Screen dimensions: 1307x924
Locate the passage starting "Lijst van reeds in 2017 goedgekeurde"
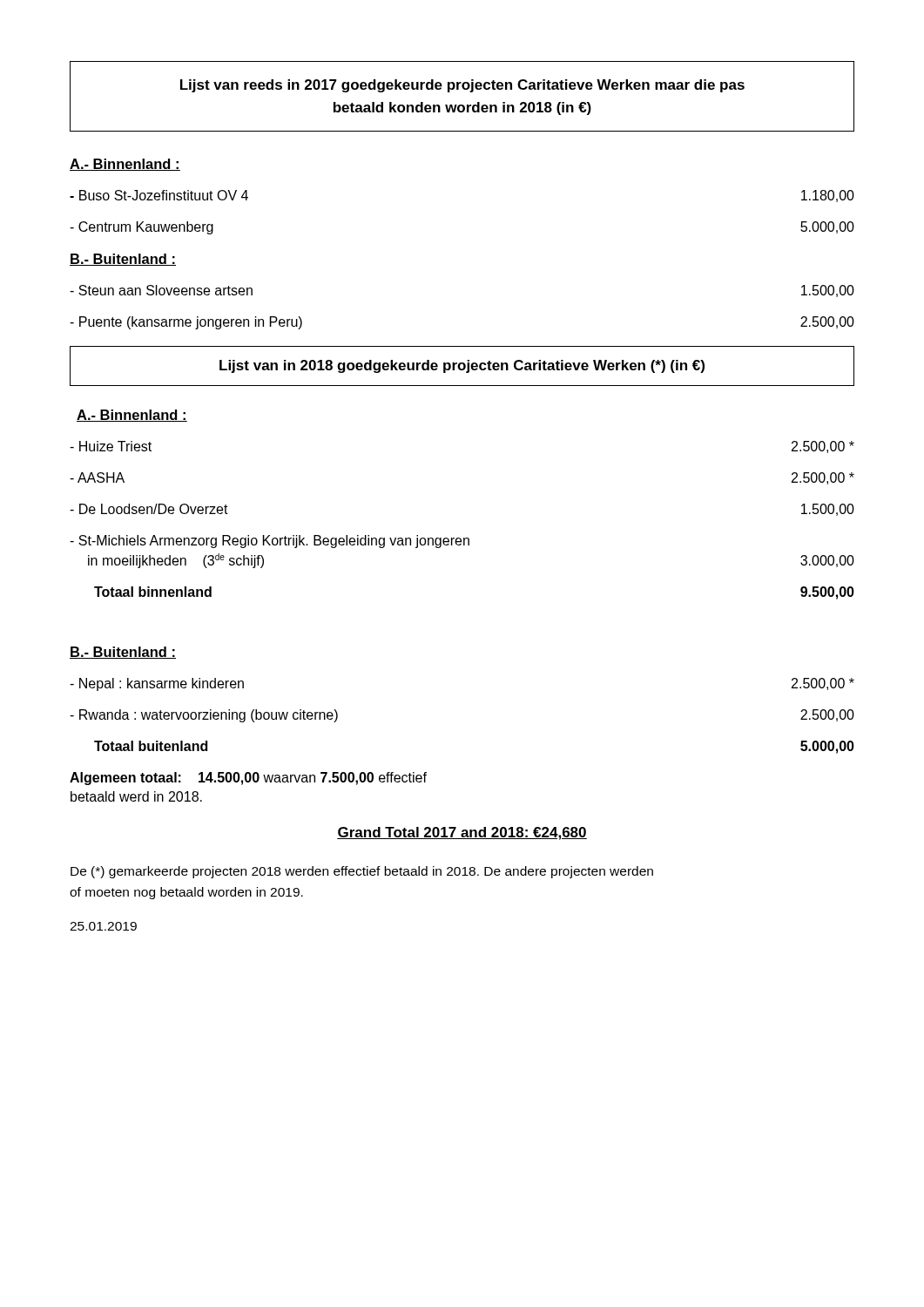coord(462,96)
